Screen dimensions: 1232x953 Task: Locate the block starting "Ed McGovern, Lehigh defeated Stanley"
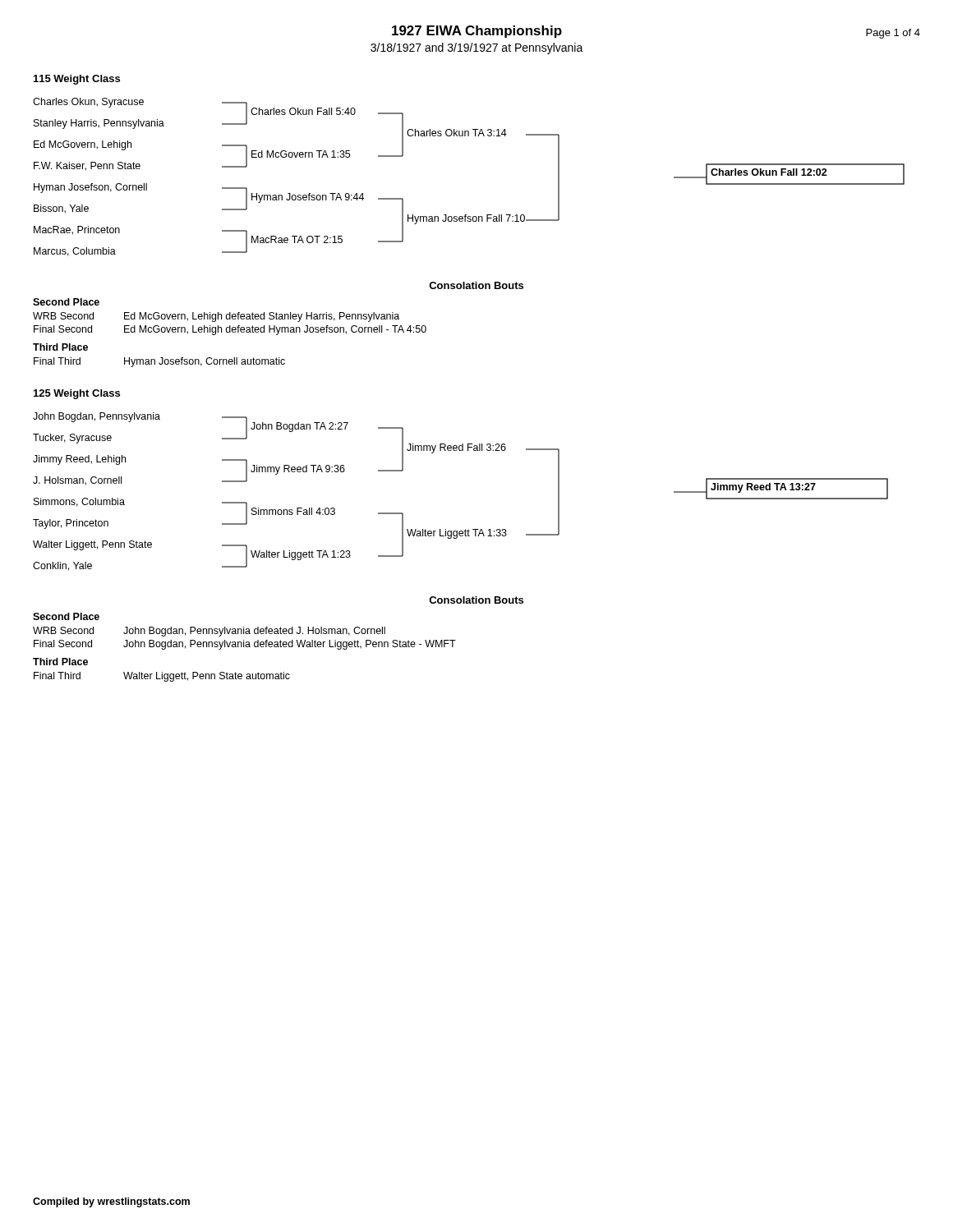261,316
